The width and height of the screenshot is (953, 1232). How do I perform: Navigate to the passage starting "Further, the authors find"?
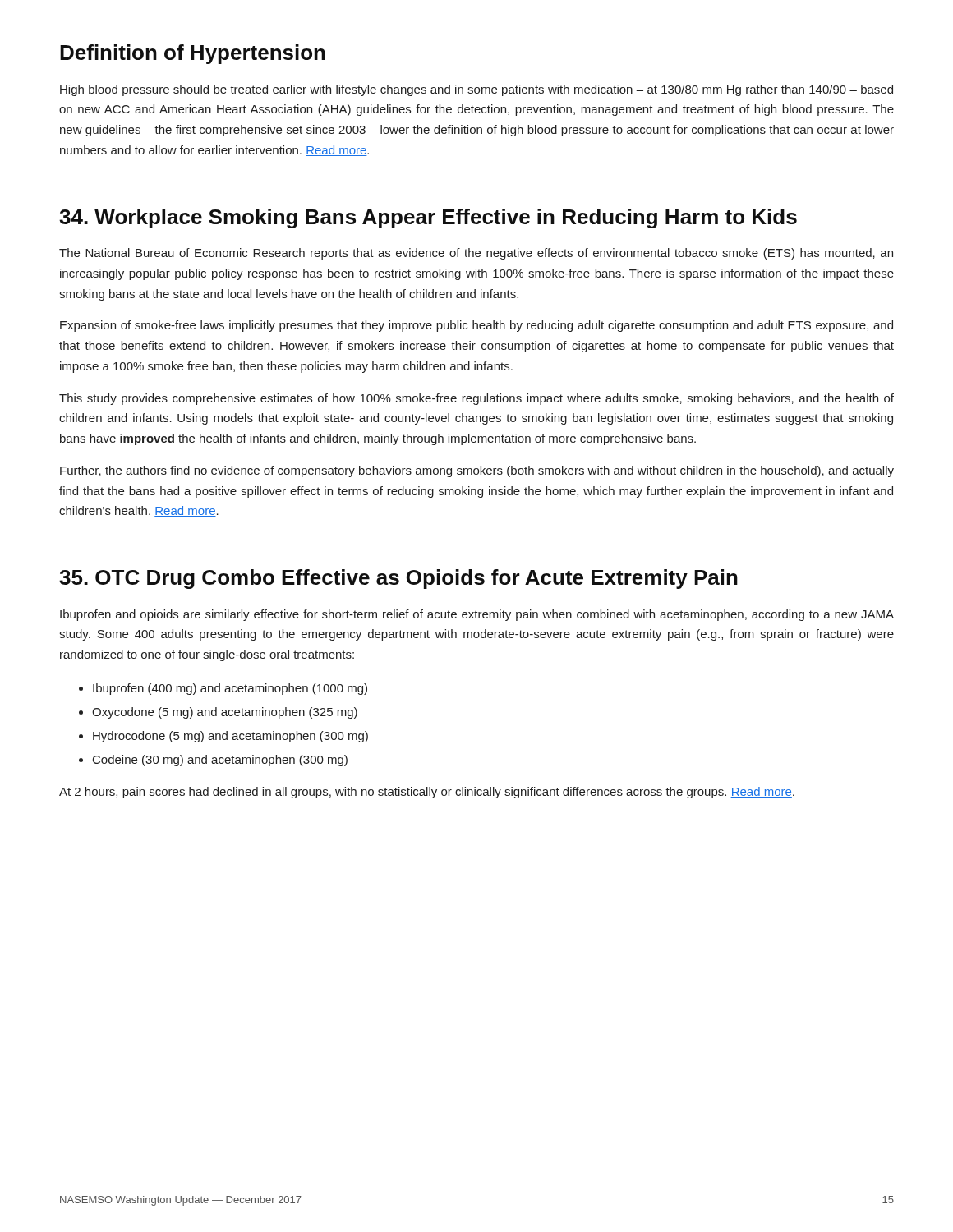click(x=476, y=490)
